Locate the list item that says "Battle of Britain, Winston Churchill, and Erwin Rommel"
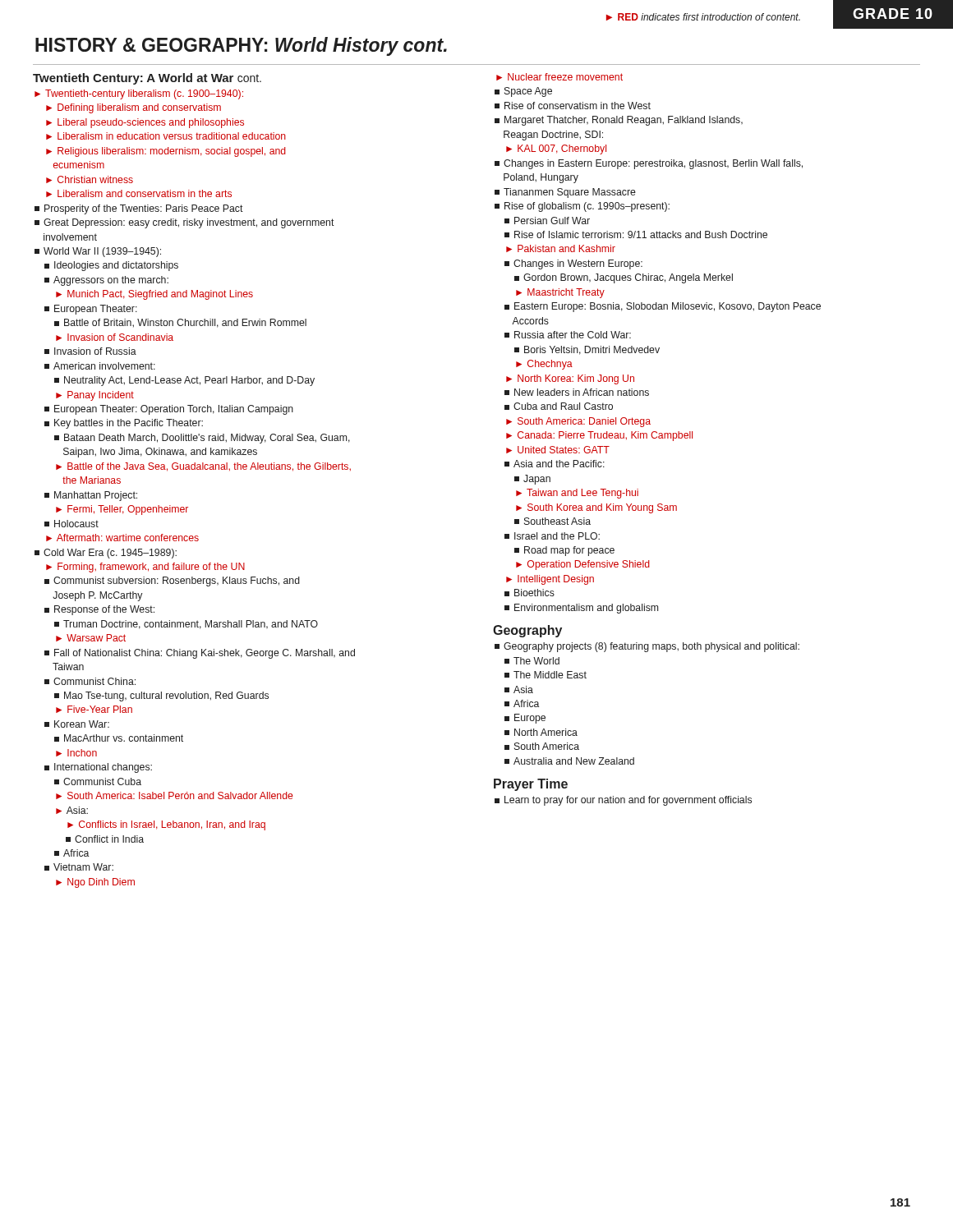 [181, 323]
